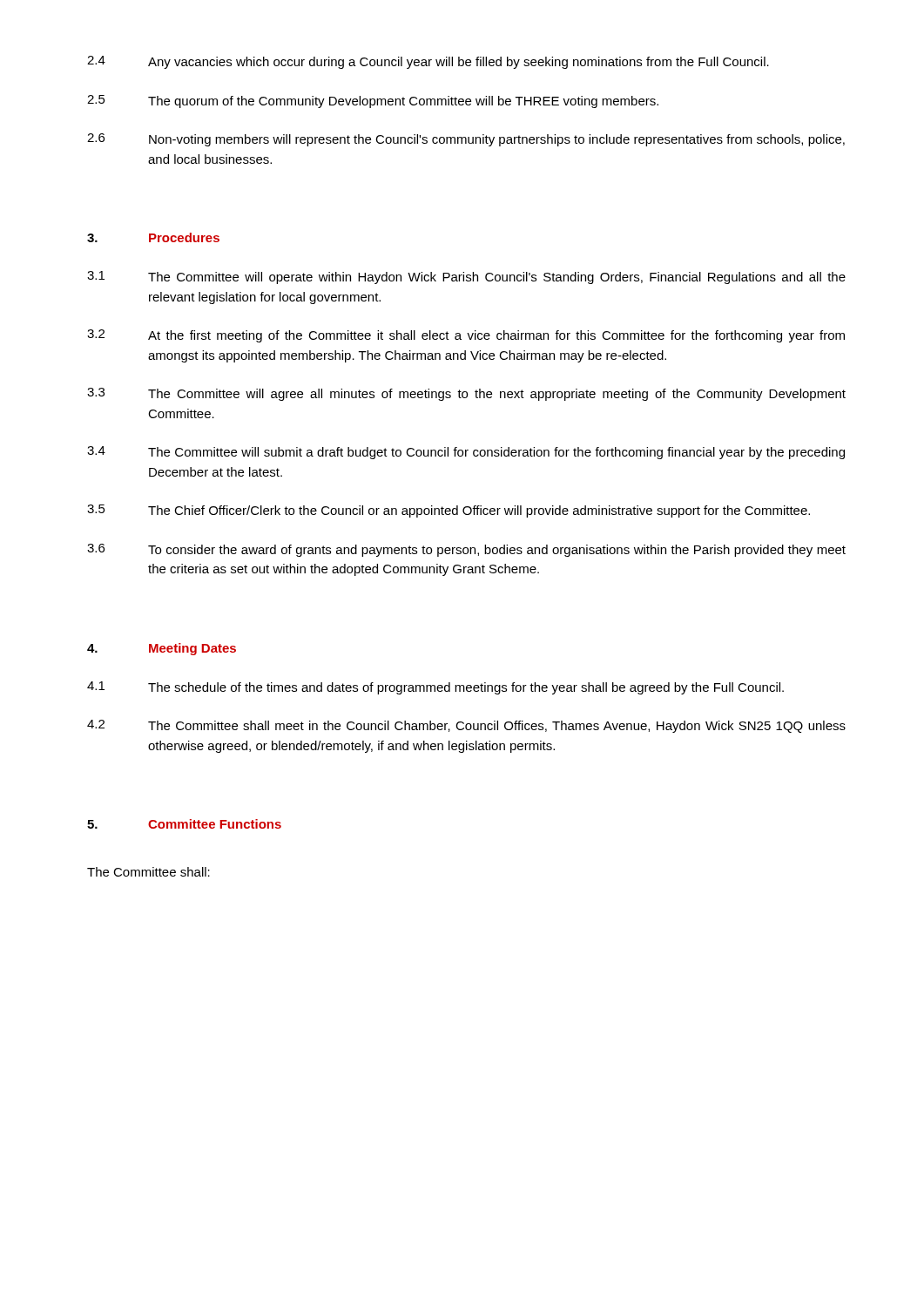Find the block on this page that starts "3.6 To consider the award of grants"
This screenshot has height=1307, width=924.
pyautogui.click(x=466, y=559)
